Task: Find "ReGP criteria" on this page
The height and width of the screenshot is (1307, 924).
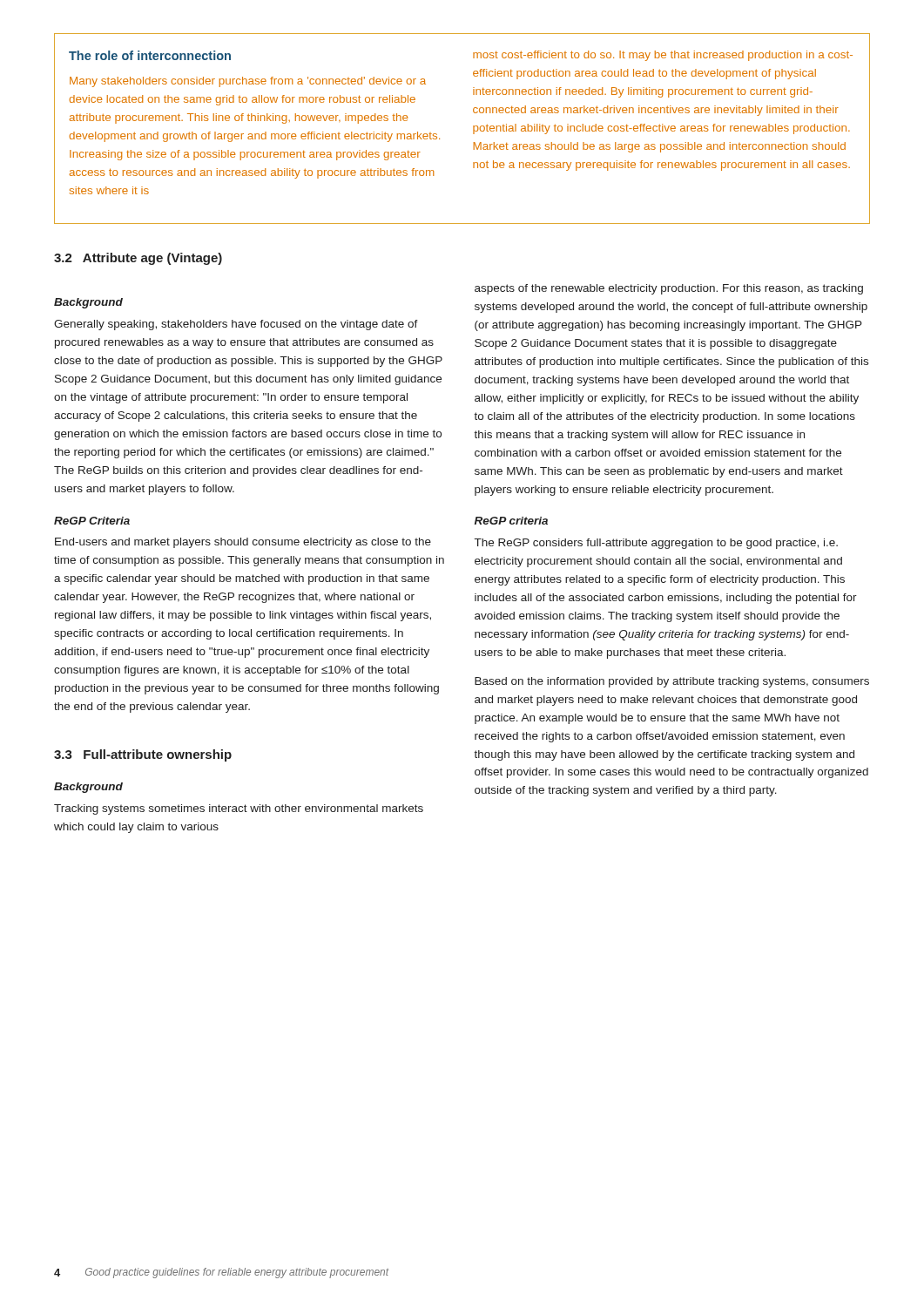Action: 511,521
